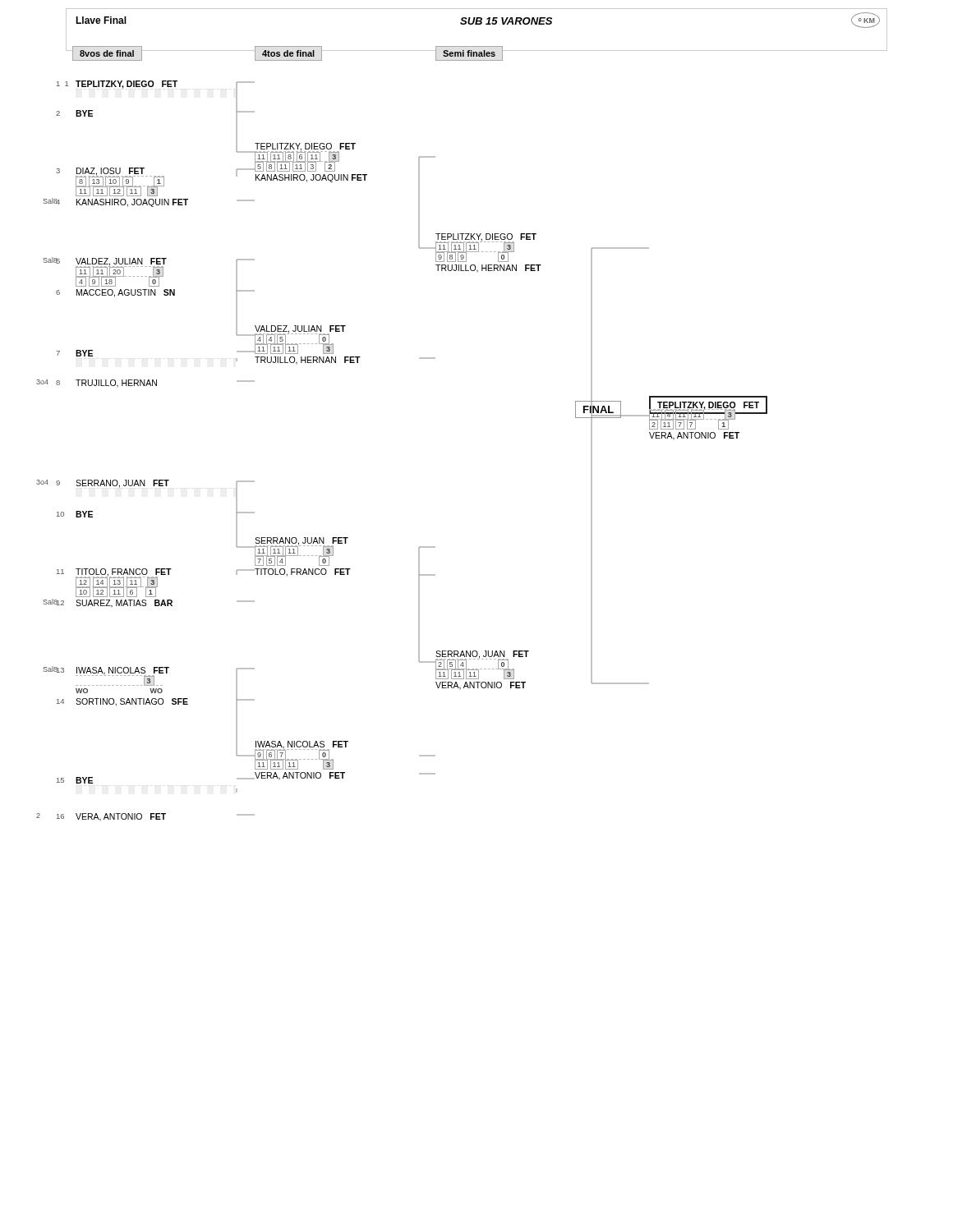
Task: Click on the text block with the text "5 8 11 11"
Action: [x=295, y=166]
